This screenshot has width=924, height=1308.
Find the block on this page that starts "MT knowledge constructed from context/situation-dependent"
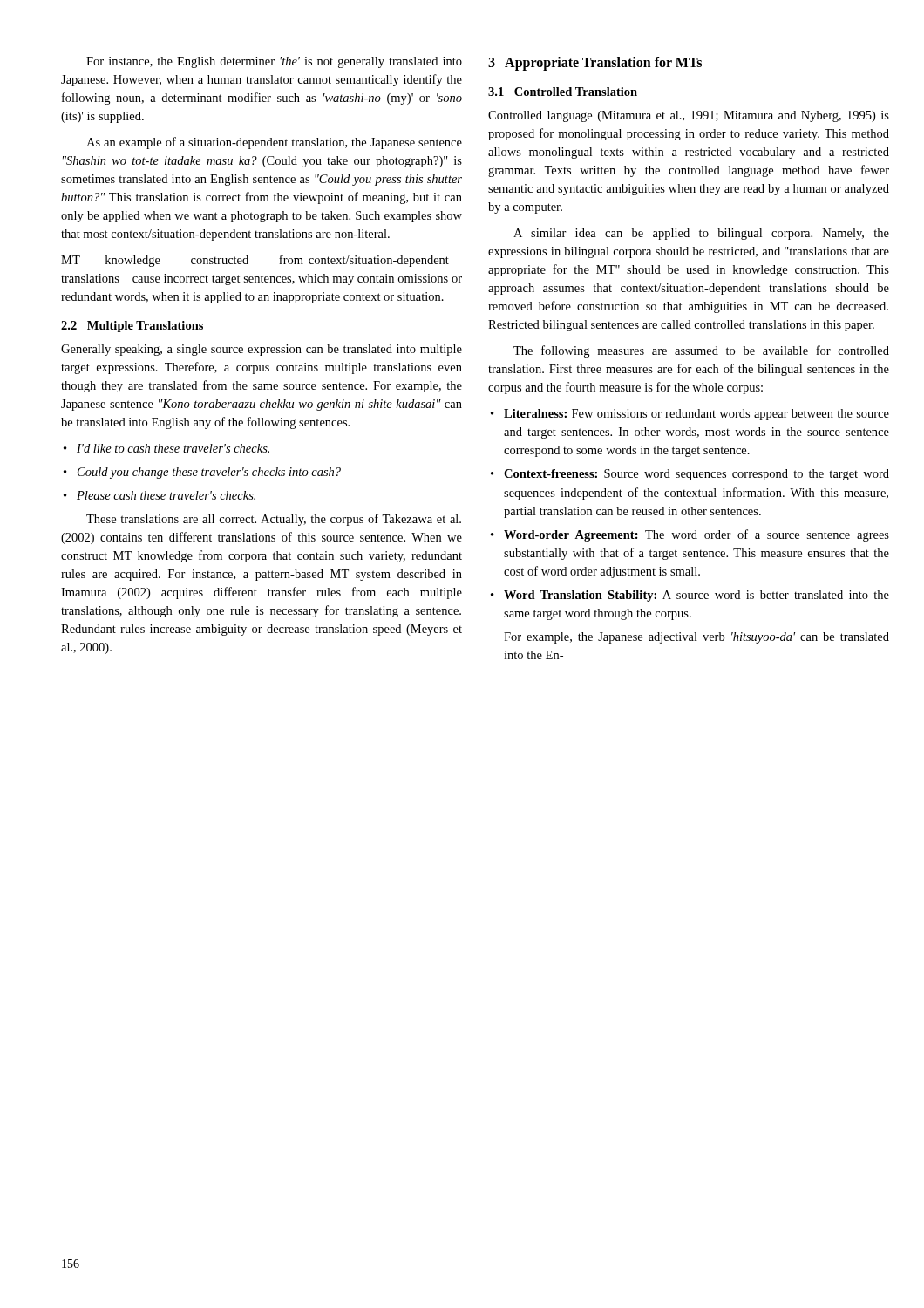[261, 279]
